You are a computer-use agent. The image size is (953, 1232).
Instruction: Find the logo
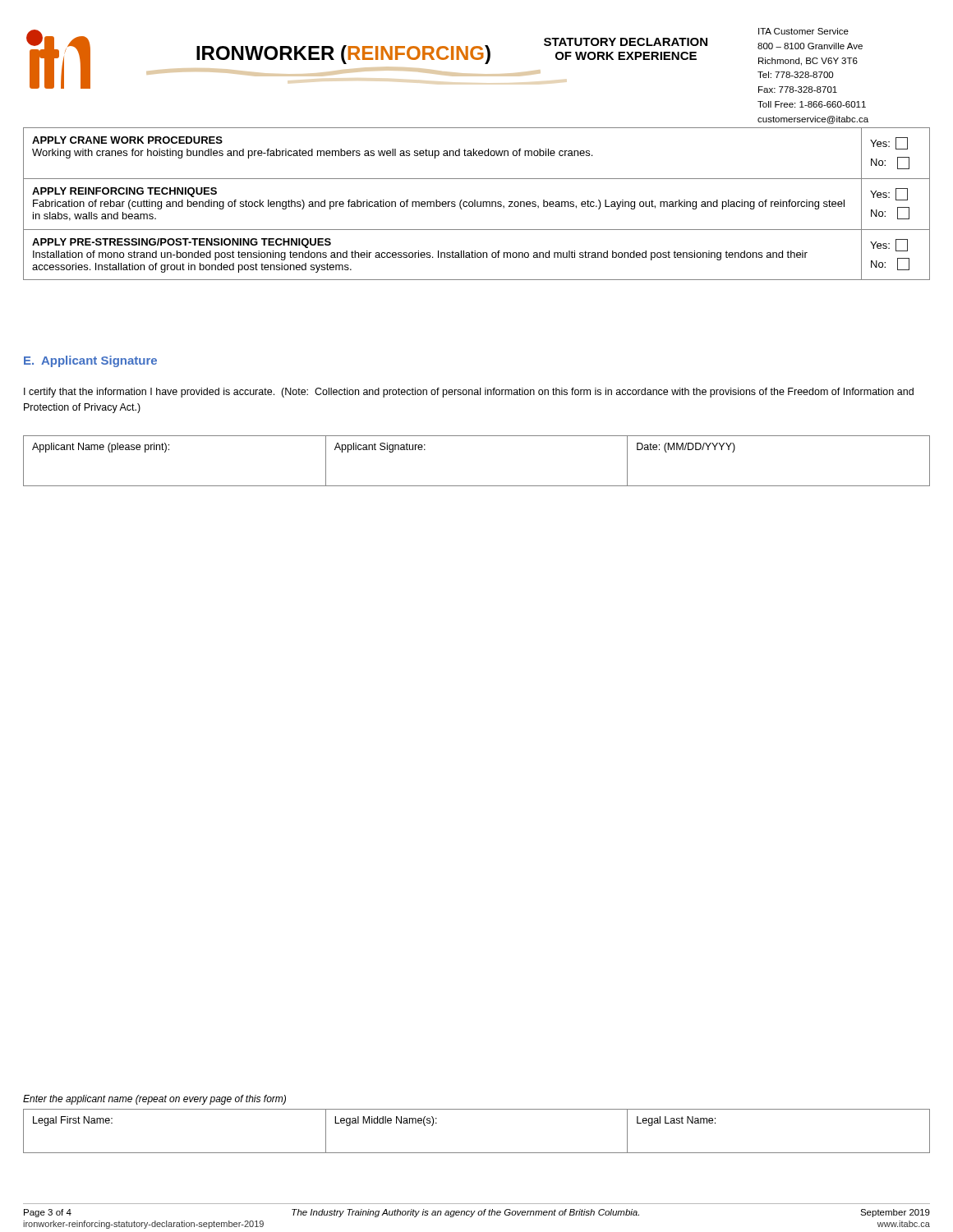tap(60, 60)
